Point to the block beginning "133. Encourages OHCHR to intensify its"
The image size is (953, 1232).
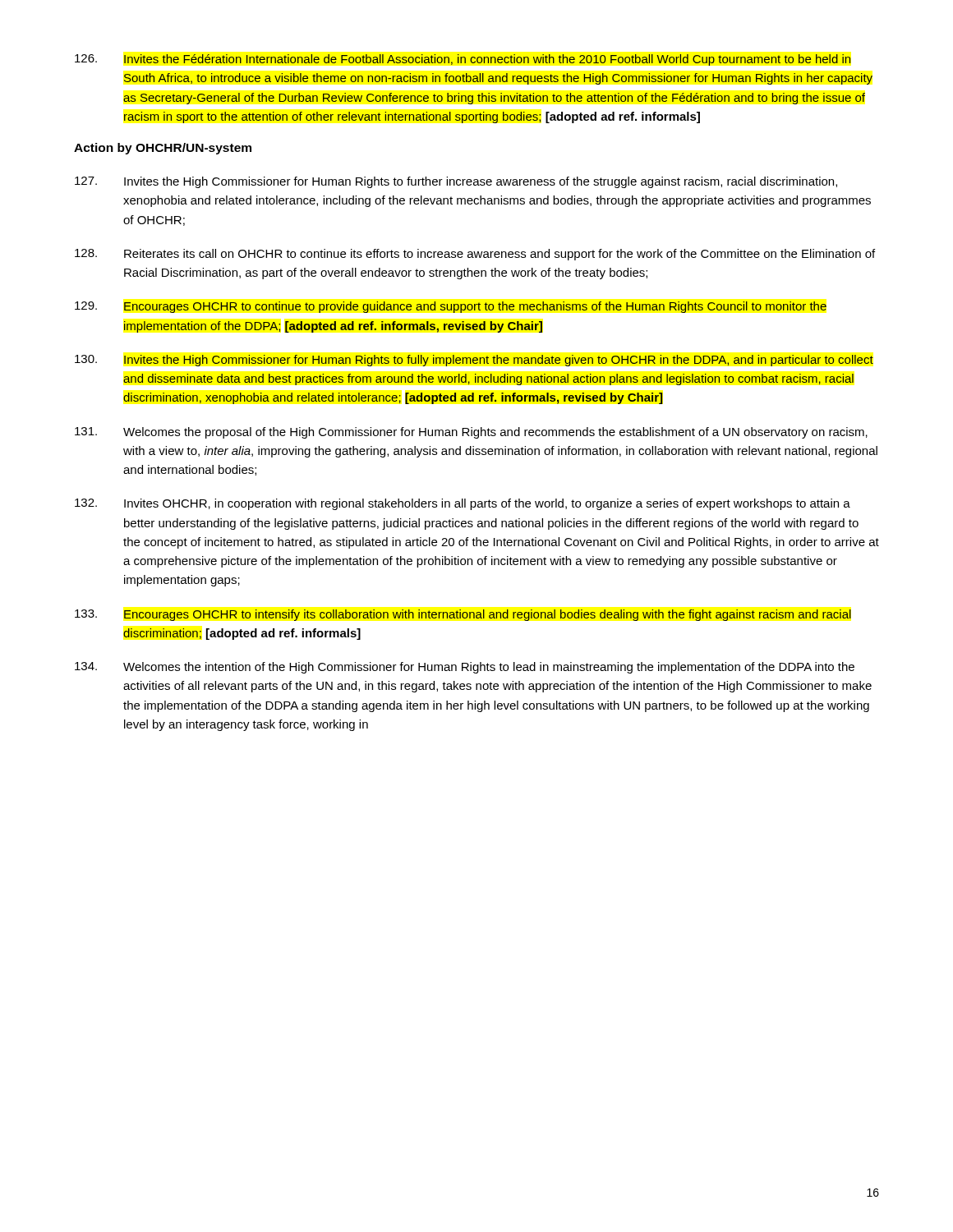[x=476, y=623]
